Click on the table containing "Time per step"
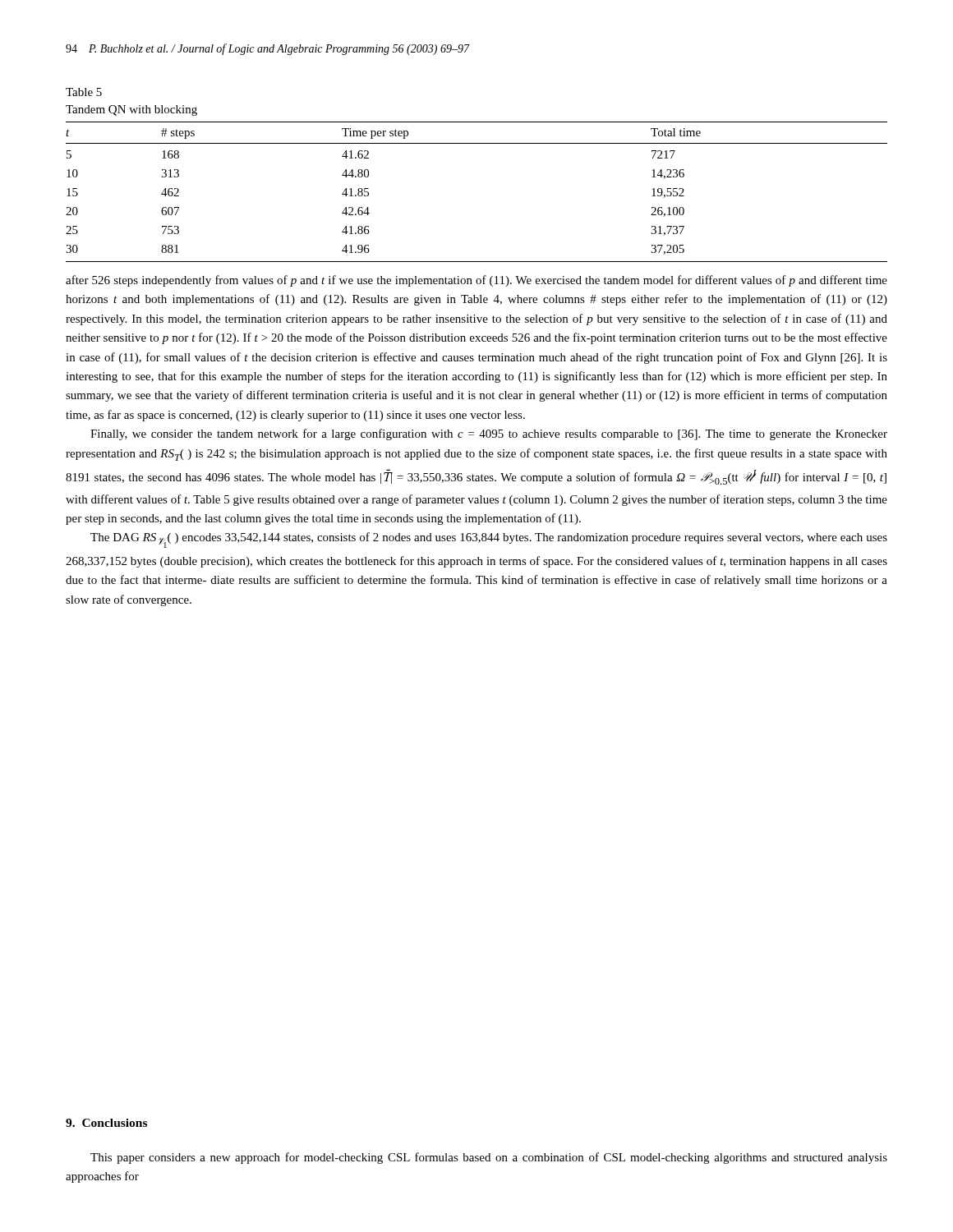This screenshot has height=1232, width=953. (476, 192)
